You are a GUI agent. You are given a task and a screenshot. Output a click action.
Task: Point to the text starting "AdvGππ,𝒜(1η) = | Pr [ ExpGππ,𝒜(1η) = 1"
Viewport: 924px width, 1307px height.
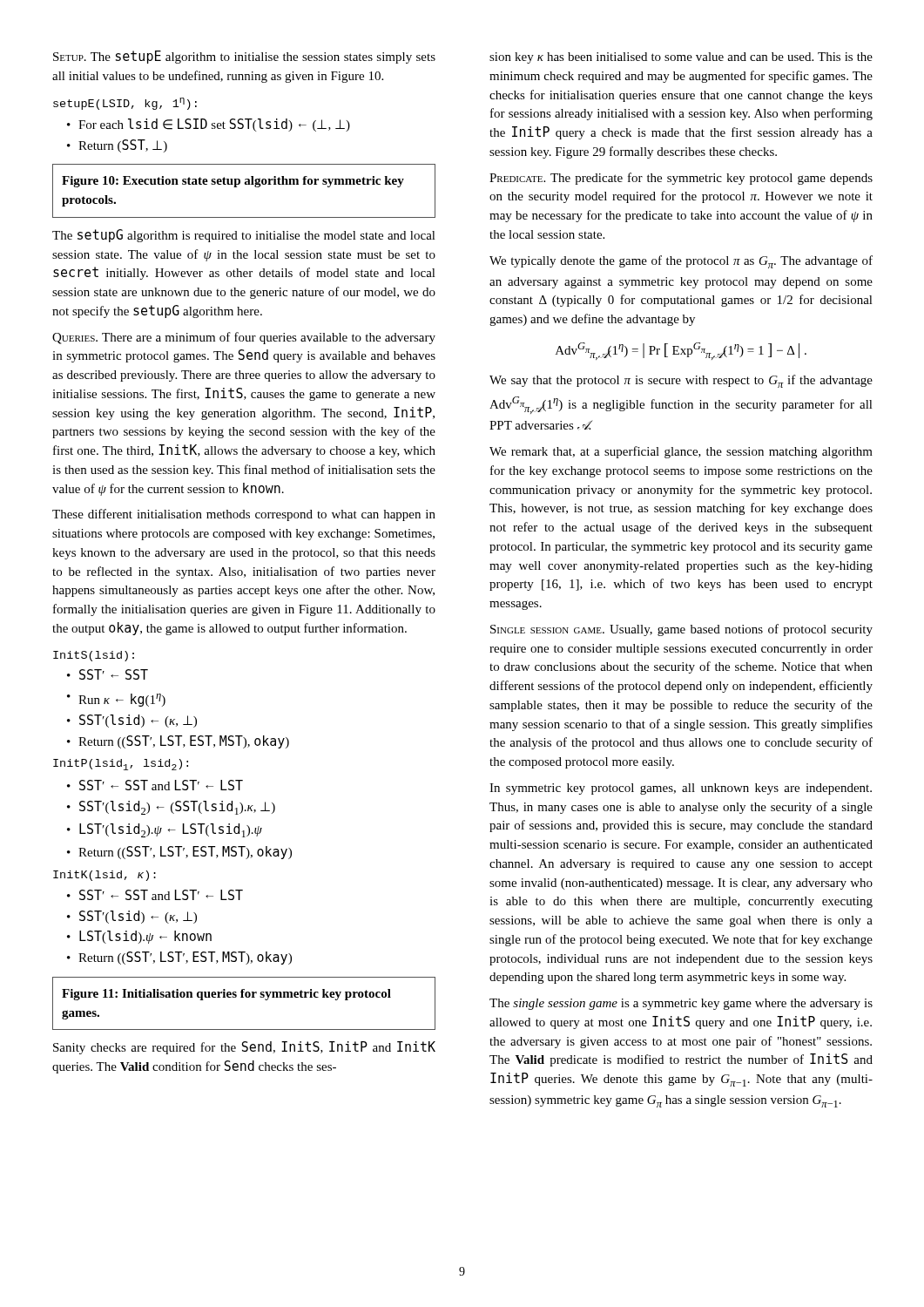pyautogui.click(x=681, y=350)
